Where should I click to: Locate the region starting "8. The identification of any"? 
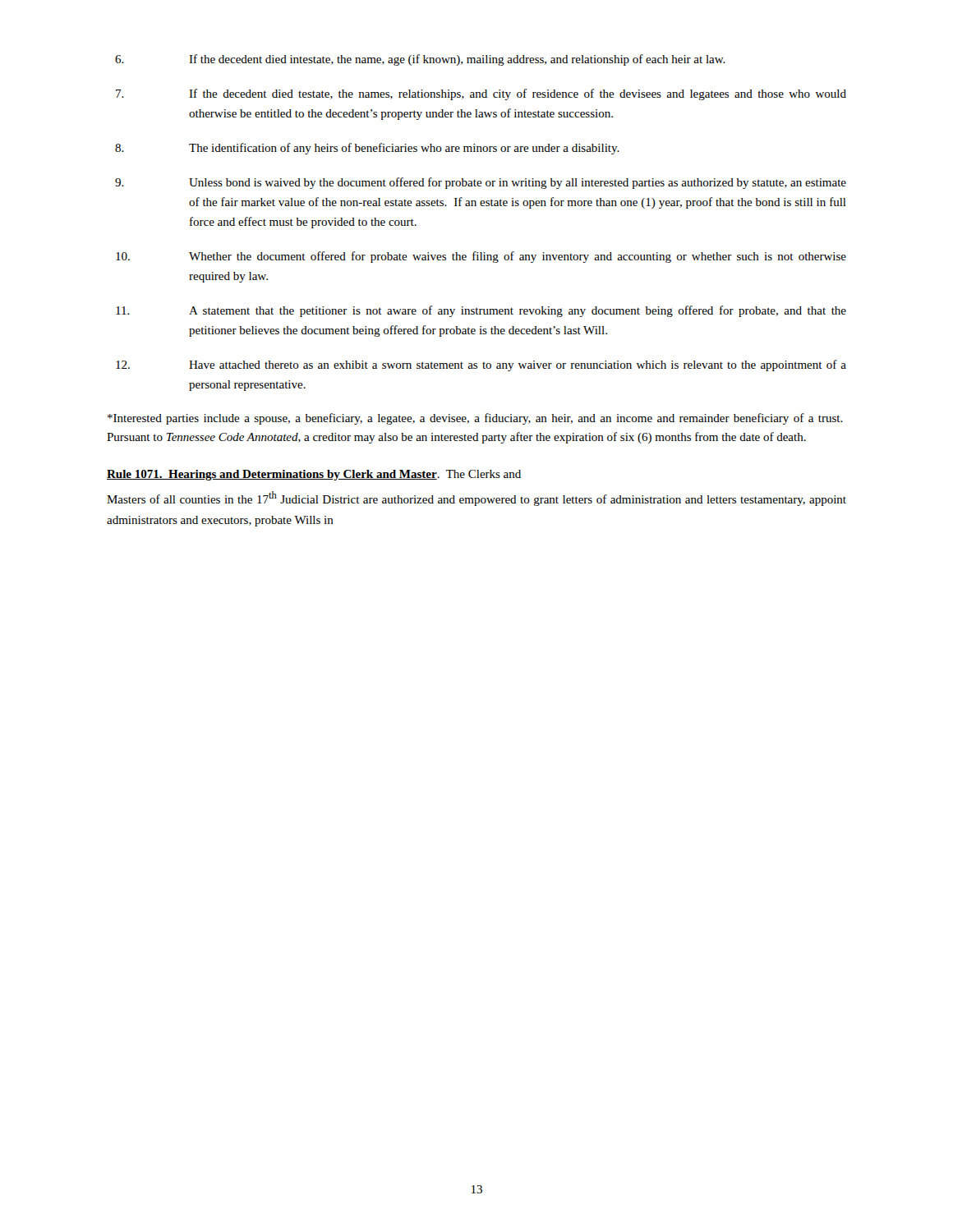pos(476,148)
